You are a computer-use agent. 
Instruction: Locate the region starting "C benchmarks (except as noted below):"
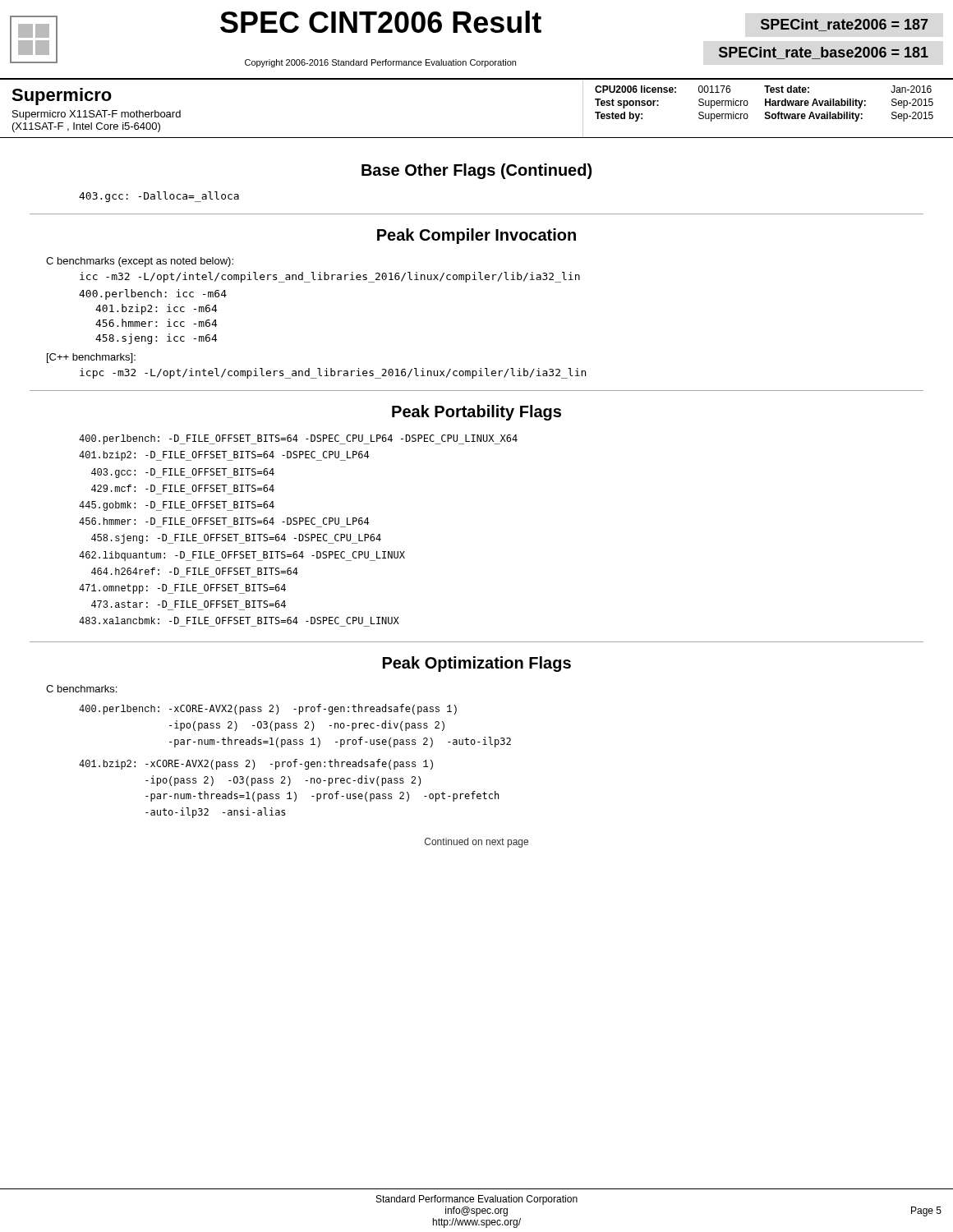[x=140, y=261]
